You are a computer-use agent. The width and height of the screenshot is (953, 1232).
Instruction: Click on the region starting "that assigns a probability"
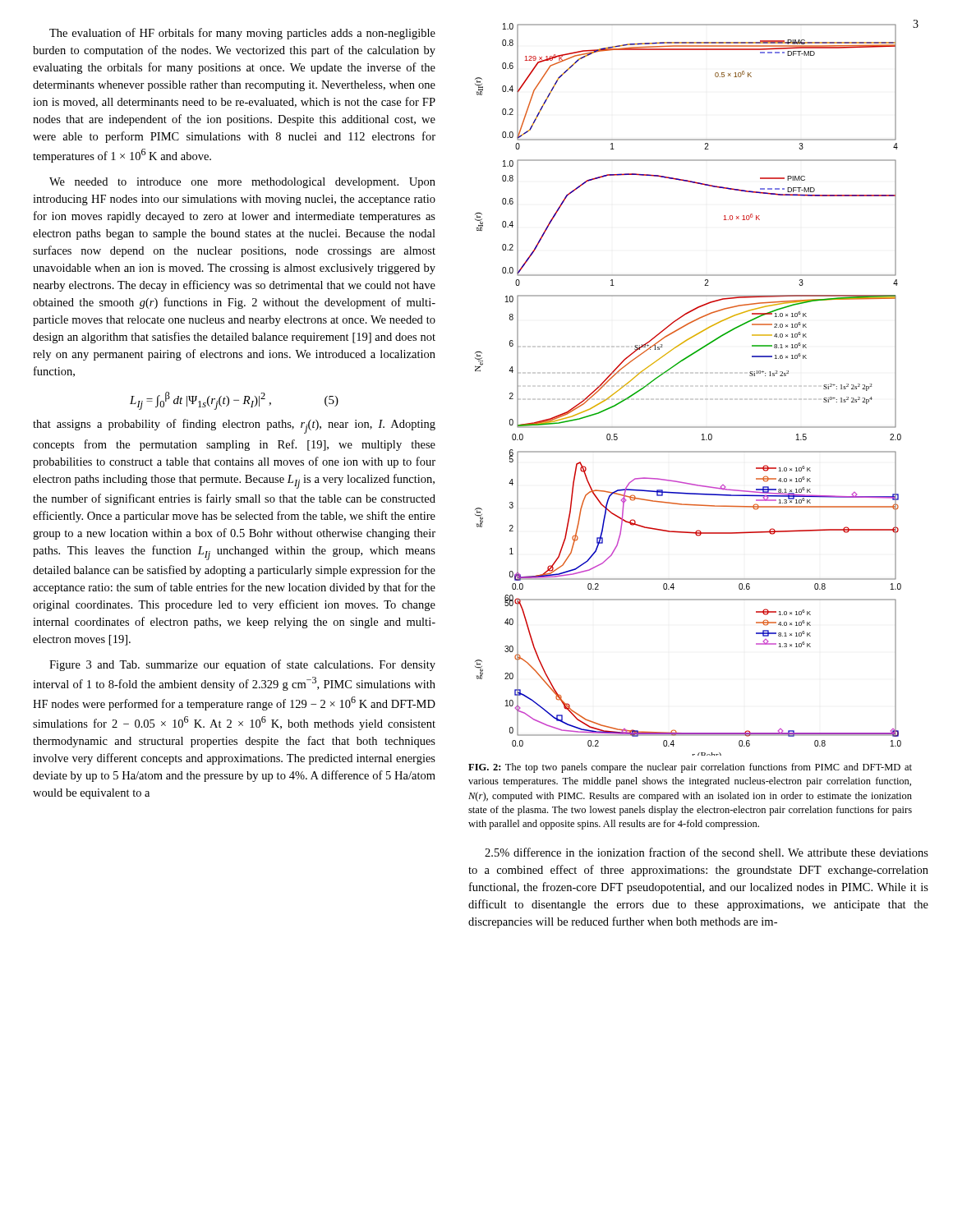(x=234, y=532)
